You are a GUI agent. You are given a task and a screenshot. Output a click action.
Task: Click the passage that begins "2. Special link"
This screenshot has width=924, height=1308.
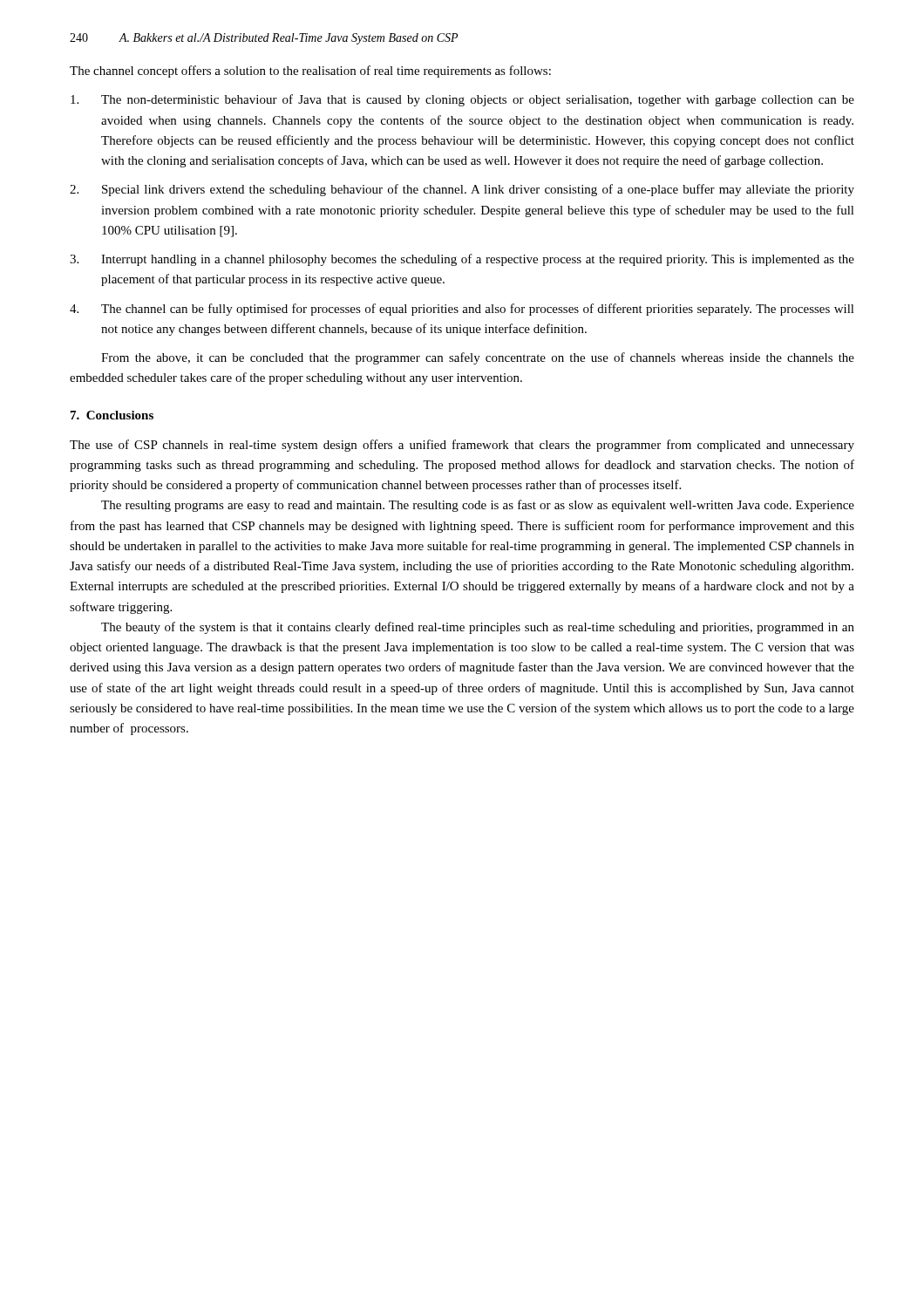pyautogui.click(x=462, y=210)
